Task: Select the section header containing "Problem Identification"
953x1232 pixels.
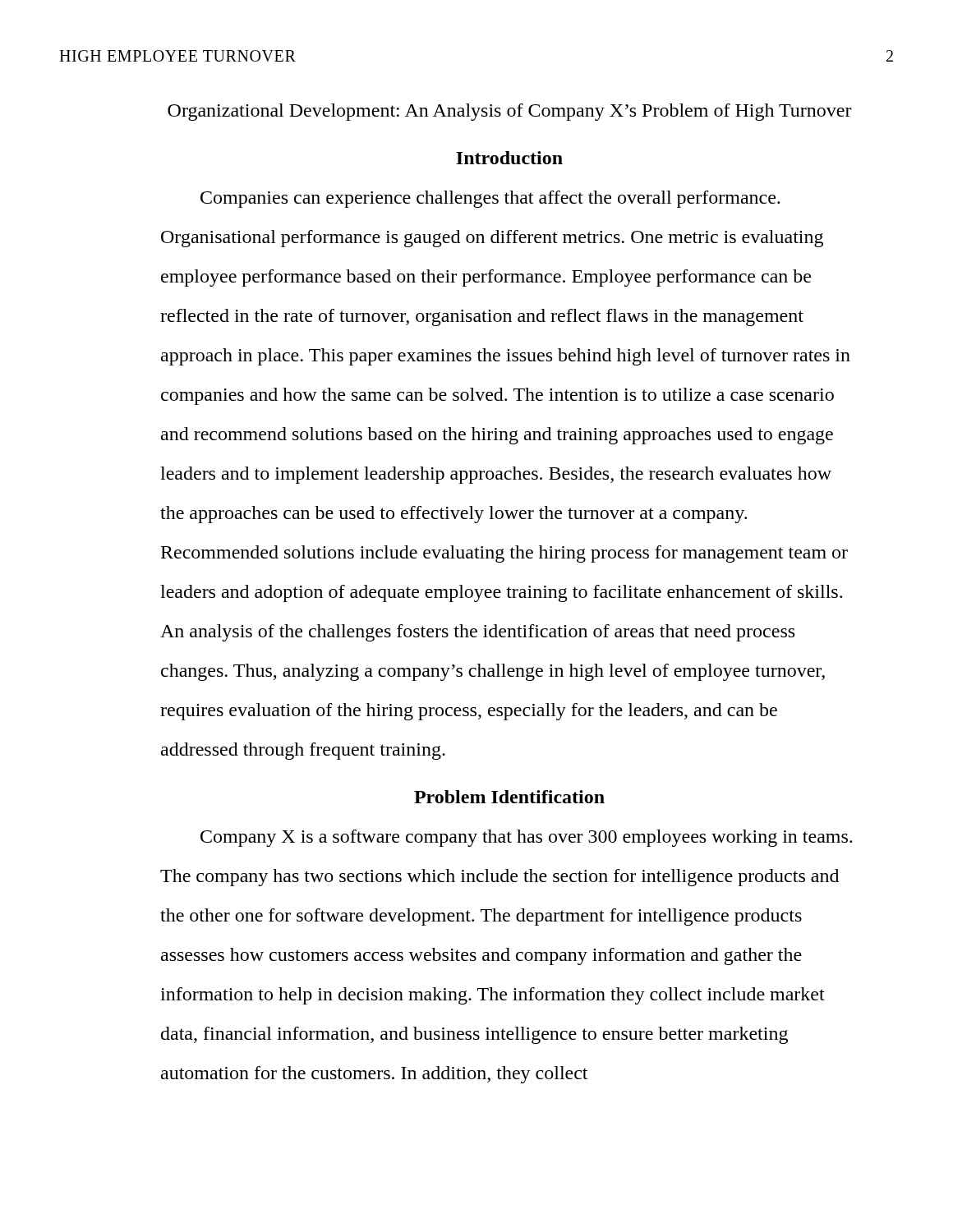Action: pos(509,797)
